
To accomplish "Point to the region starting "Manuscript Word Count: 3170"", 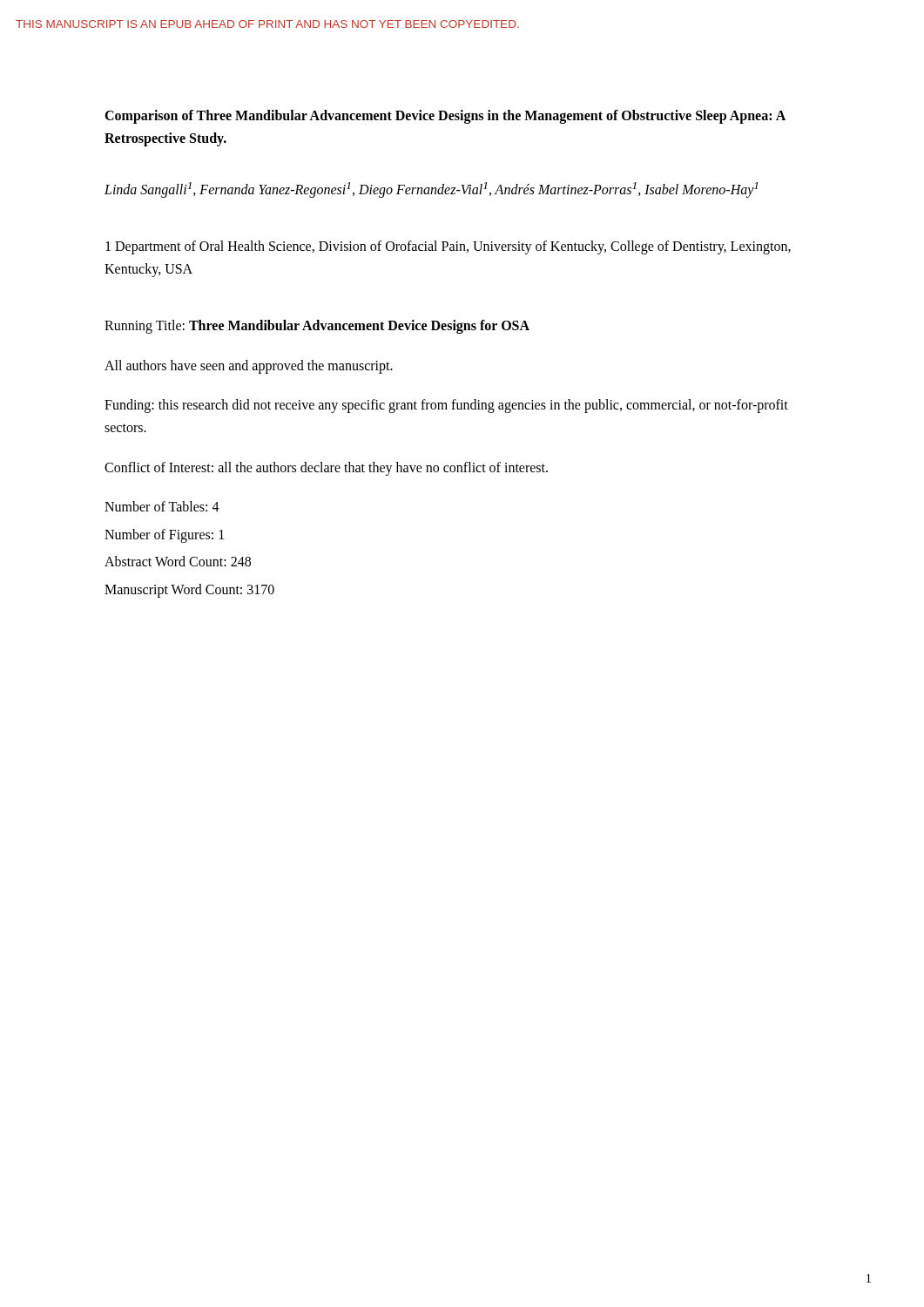I will (x=190, y=590).
